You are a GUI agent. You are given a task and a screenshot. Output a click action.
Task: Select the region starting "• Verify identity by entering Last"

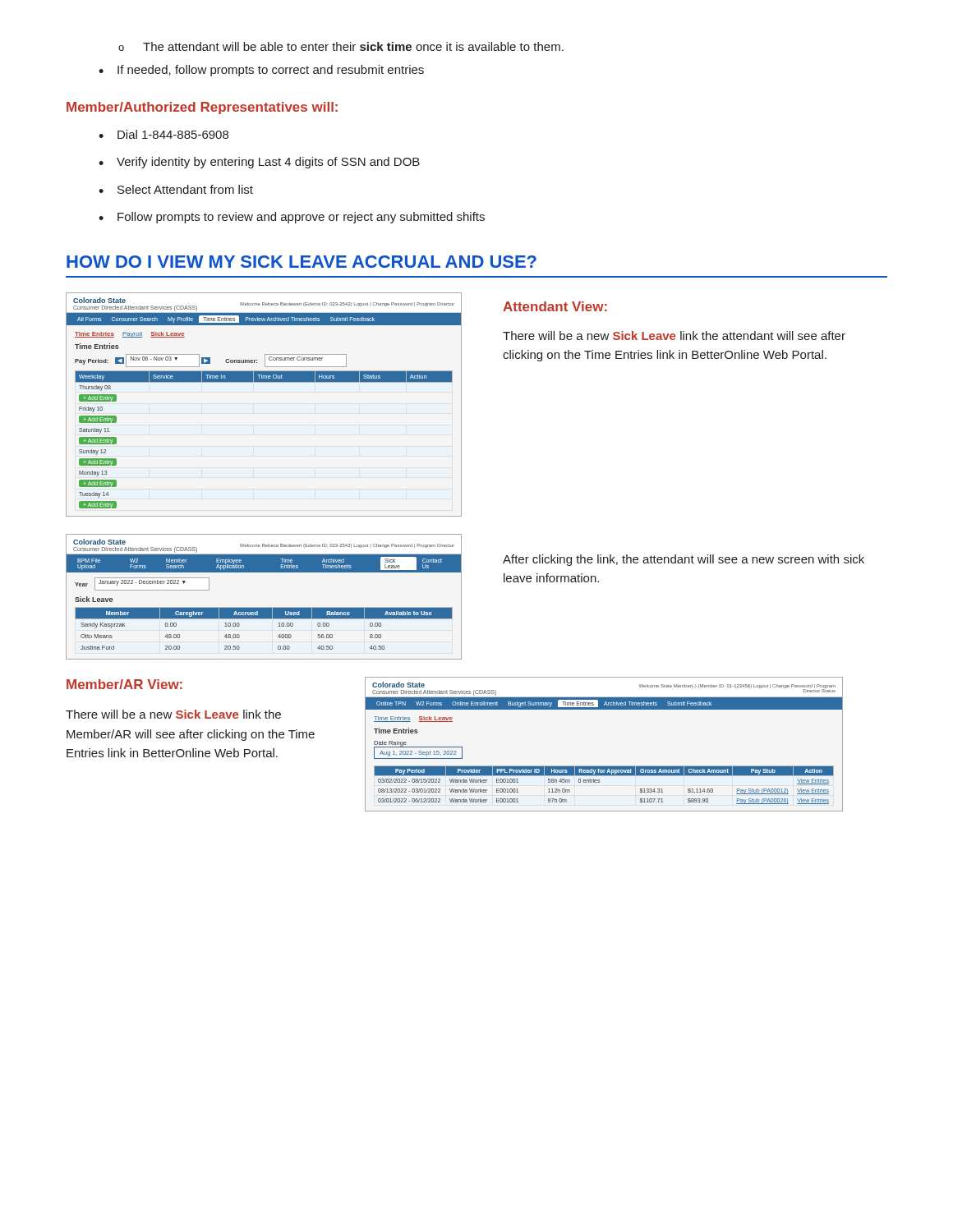point(259,163)
